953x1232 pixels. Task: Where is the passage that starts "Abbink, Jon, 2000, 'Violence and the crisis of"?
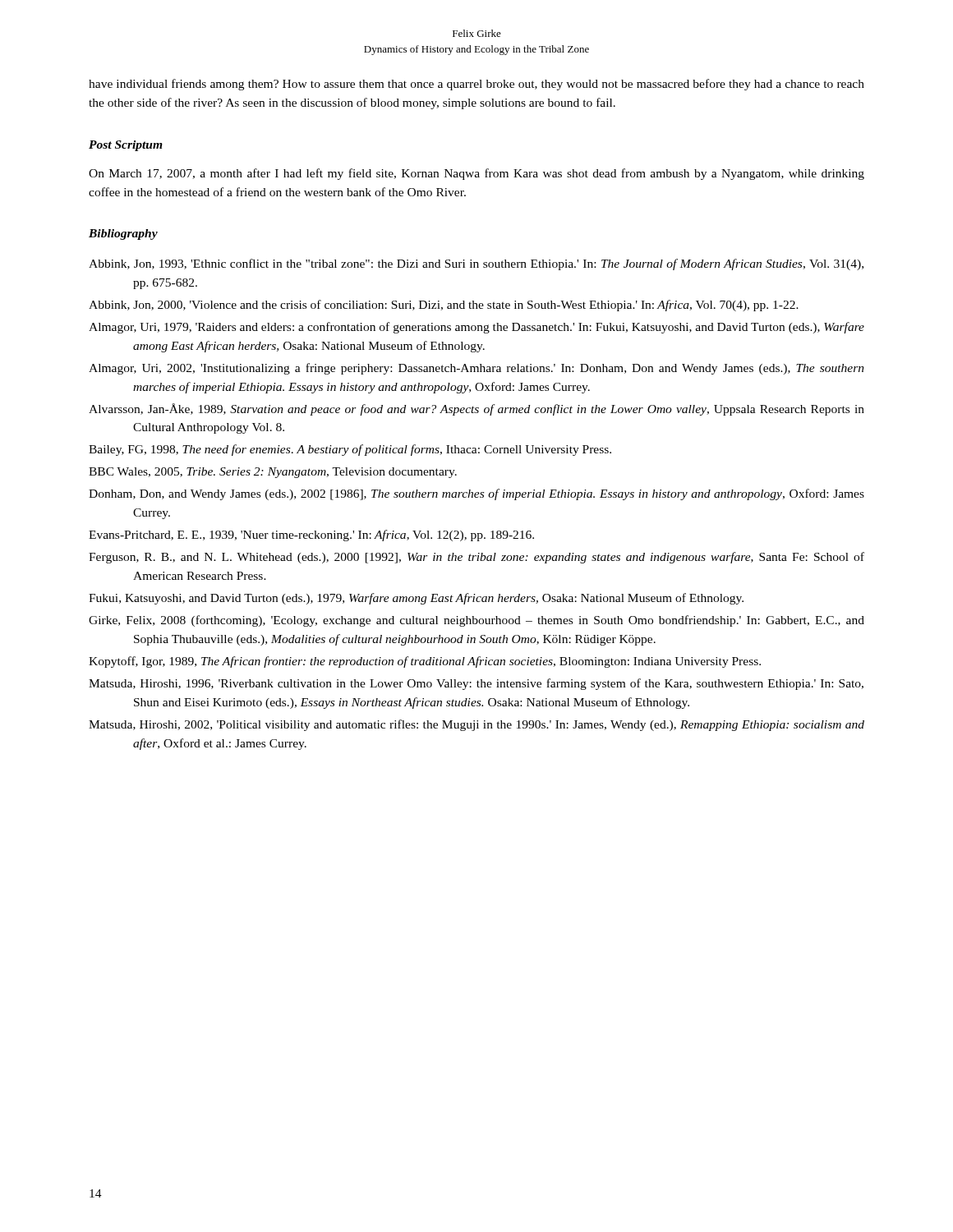(444, 304)
